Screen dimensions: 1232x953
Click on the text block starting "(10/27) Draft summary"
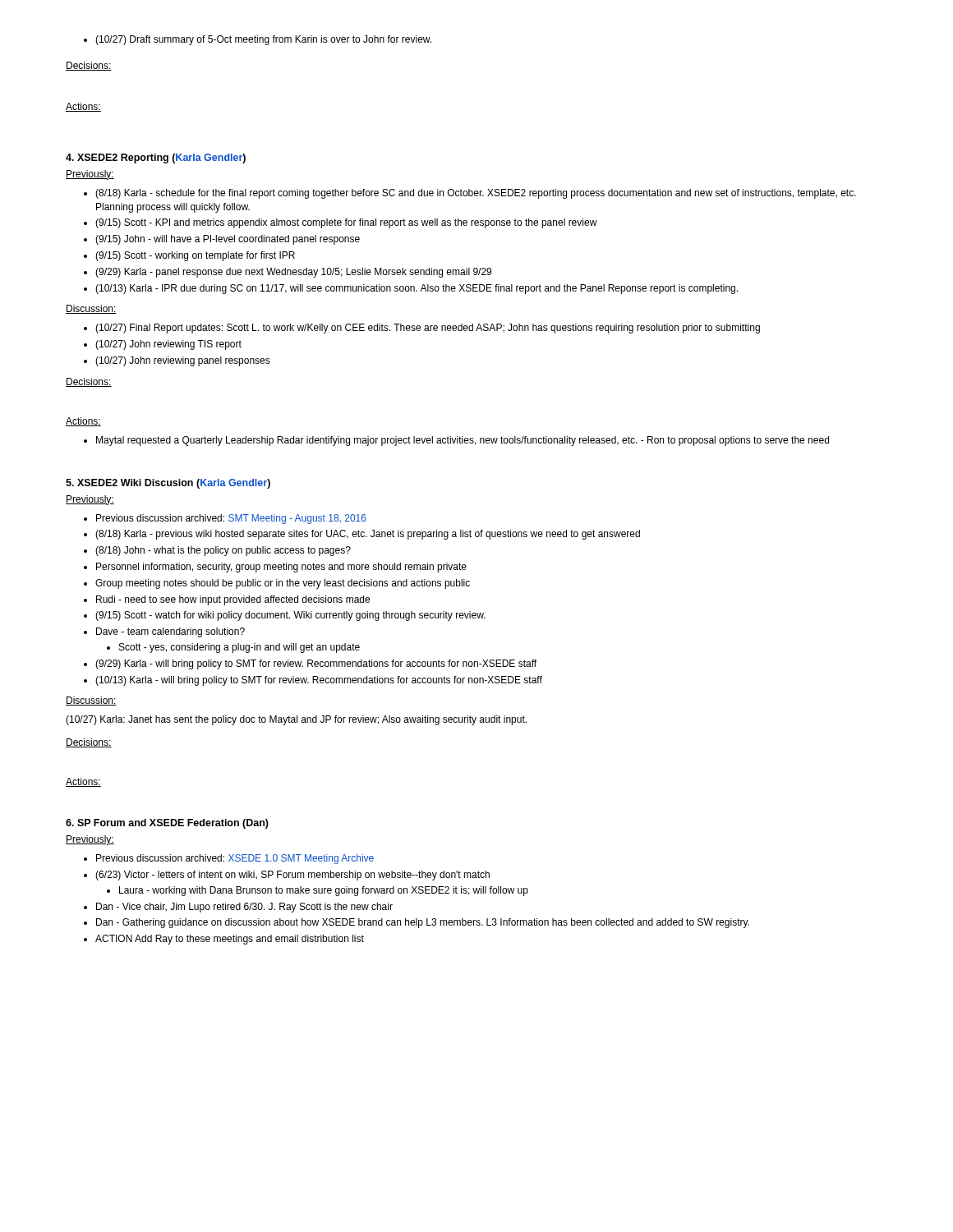tap(258, 40)
